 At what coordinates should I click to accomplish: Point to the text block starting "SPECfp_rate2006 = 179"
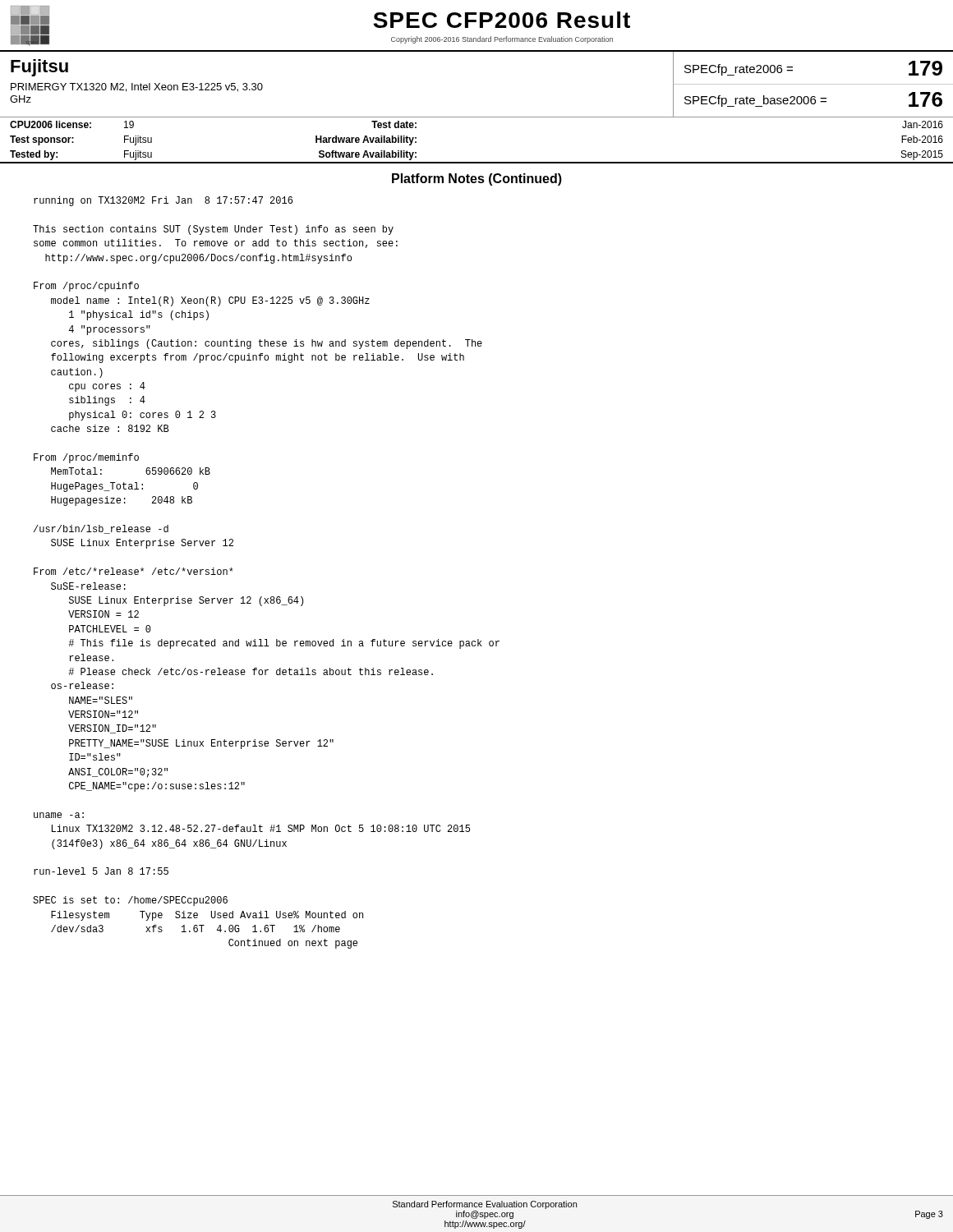tap(735, 68)
